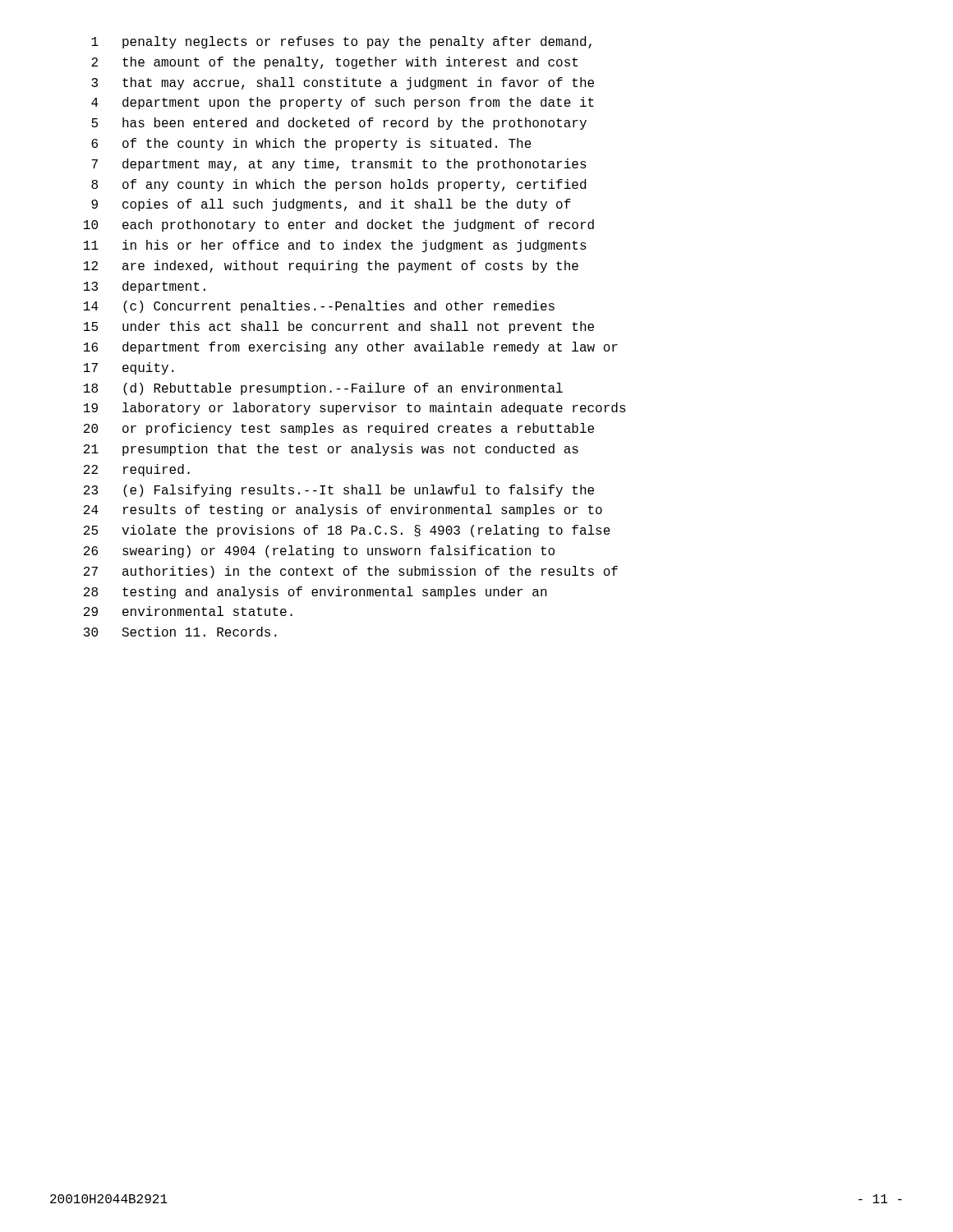Locate the text block with the text "10each prothonotary to enter"
Image resolution: width=953 pixels, height=1232 pixels.
pyautogui.click(x=322, y=226)
